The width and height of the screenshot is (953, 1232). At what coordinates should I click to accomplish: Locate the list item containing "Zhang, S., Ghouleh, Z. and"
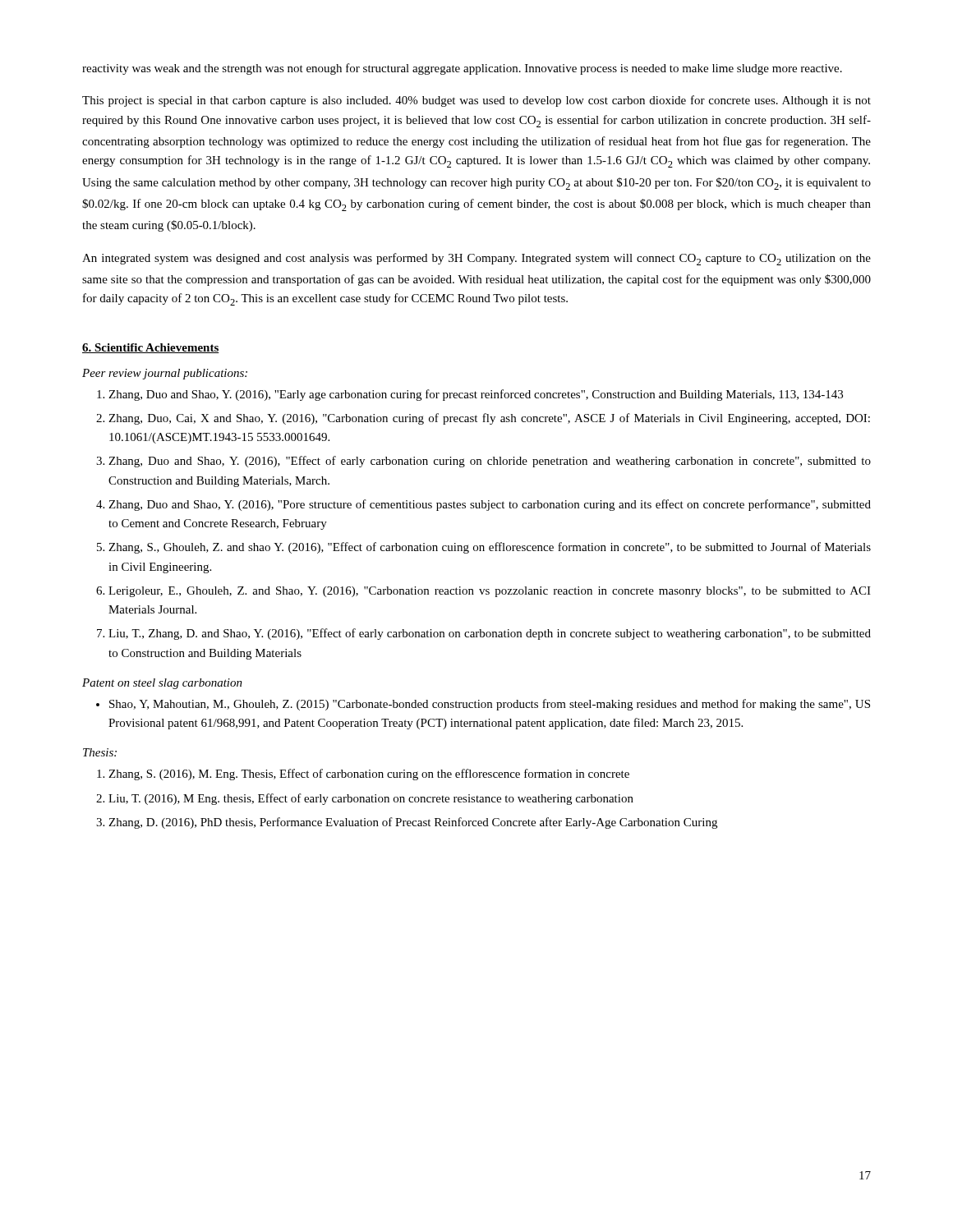tap(490, 557)
